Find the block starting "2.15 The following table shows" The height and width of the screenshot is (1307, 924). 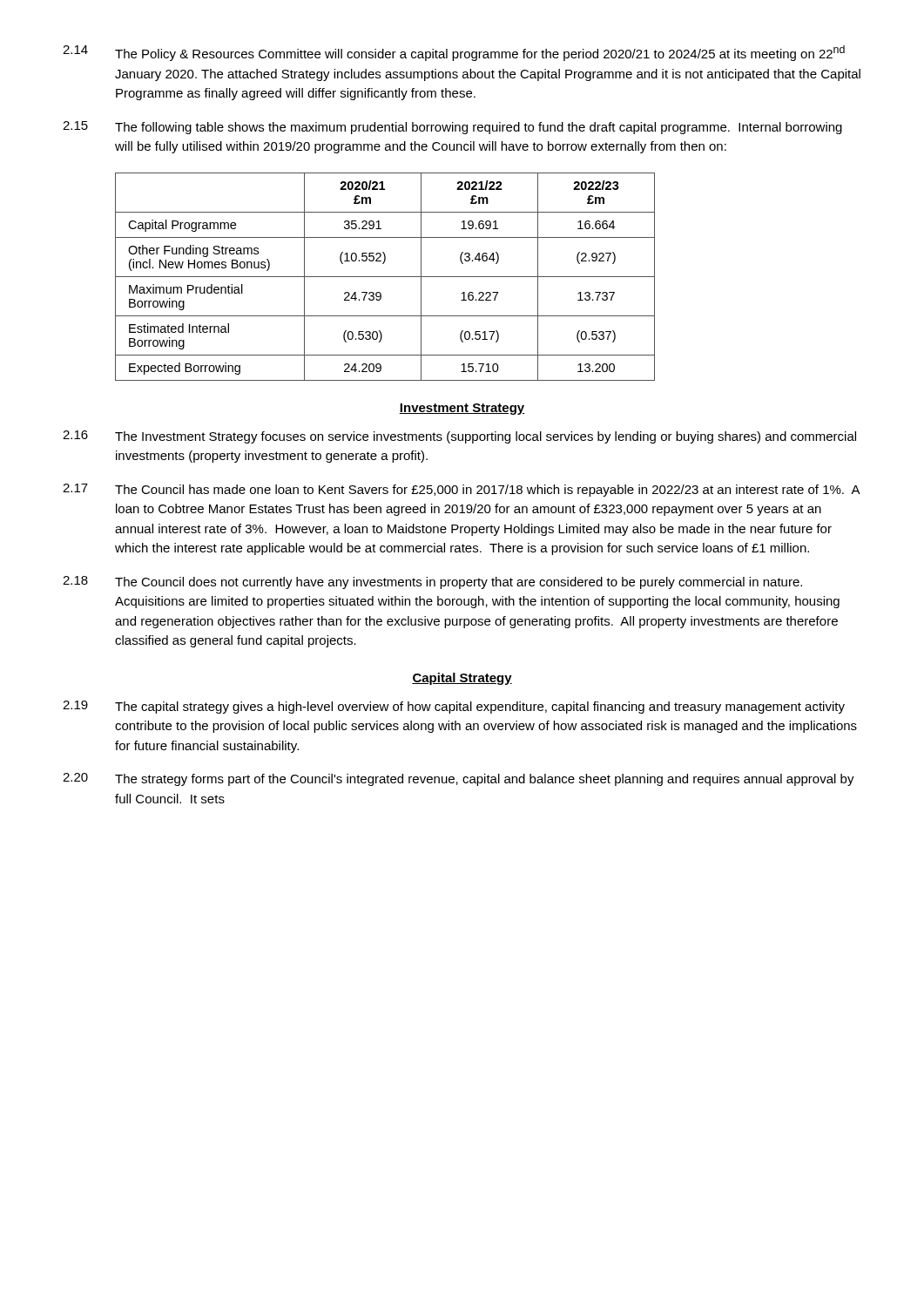tap(462, 137)
